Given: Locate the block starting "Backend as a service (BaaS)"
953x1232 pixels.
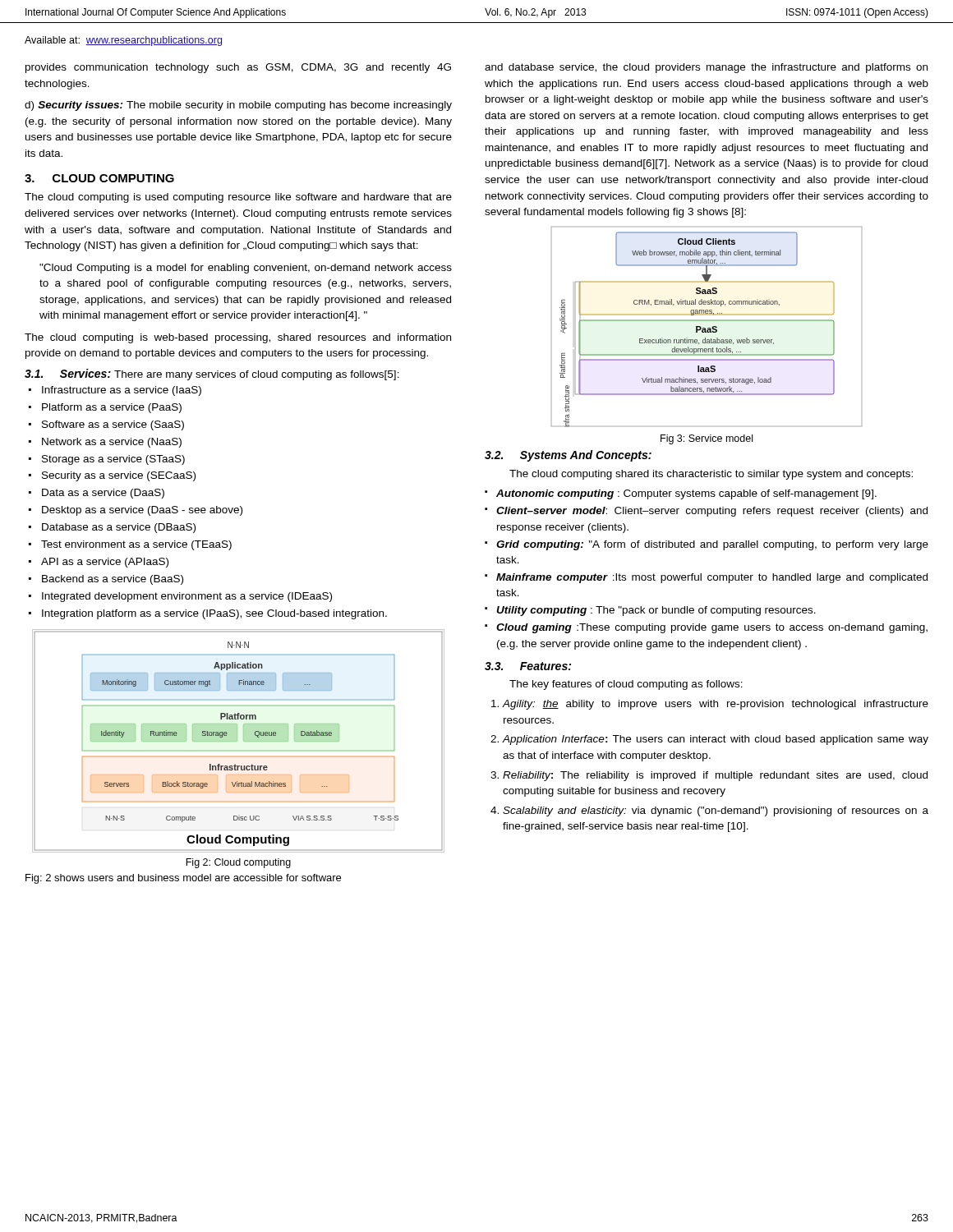Looking at the screenshot, I should tap(106, 580).
